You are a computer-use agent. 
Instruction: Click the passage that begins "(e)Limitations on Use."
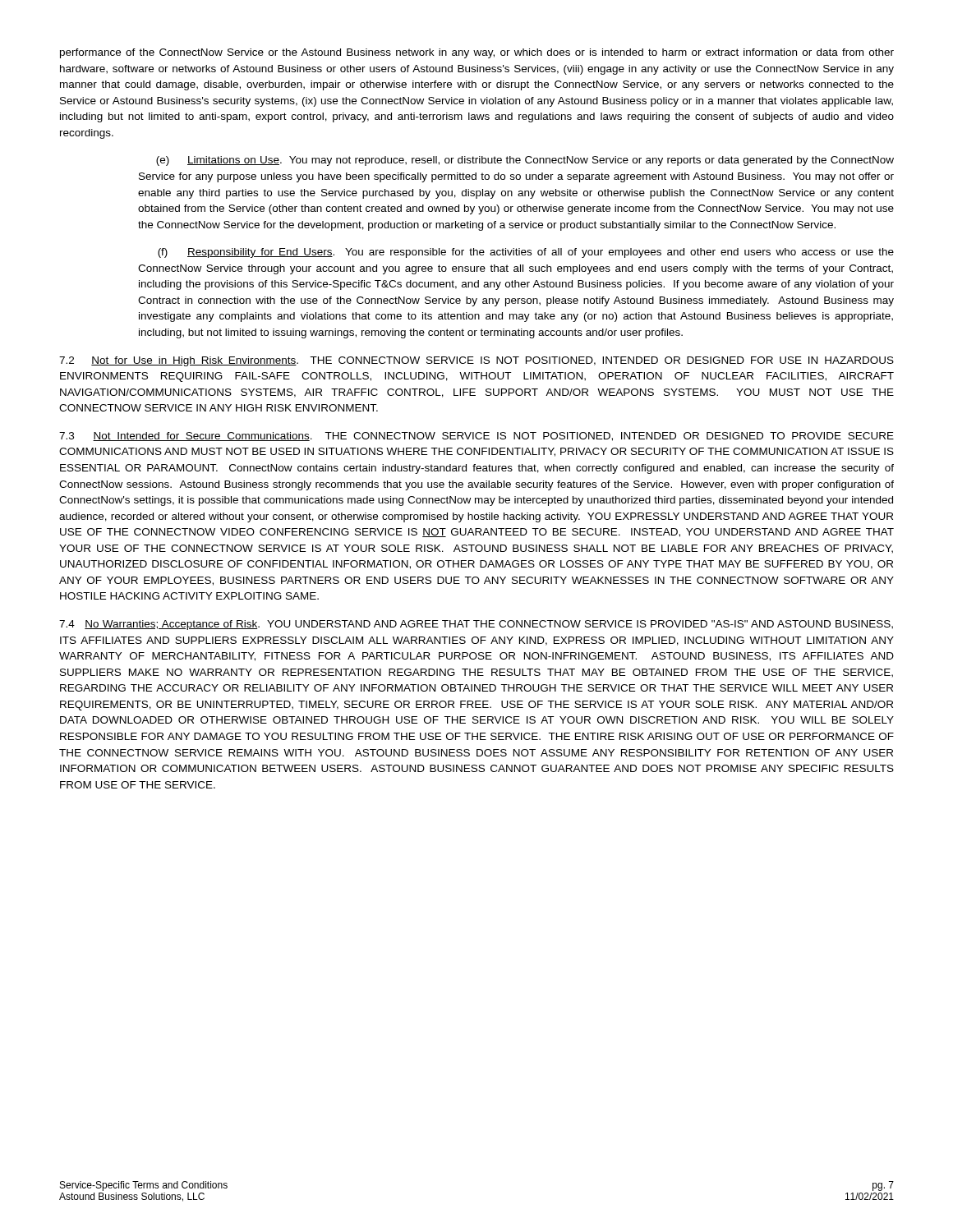point(516,191)
